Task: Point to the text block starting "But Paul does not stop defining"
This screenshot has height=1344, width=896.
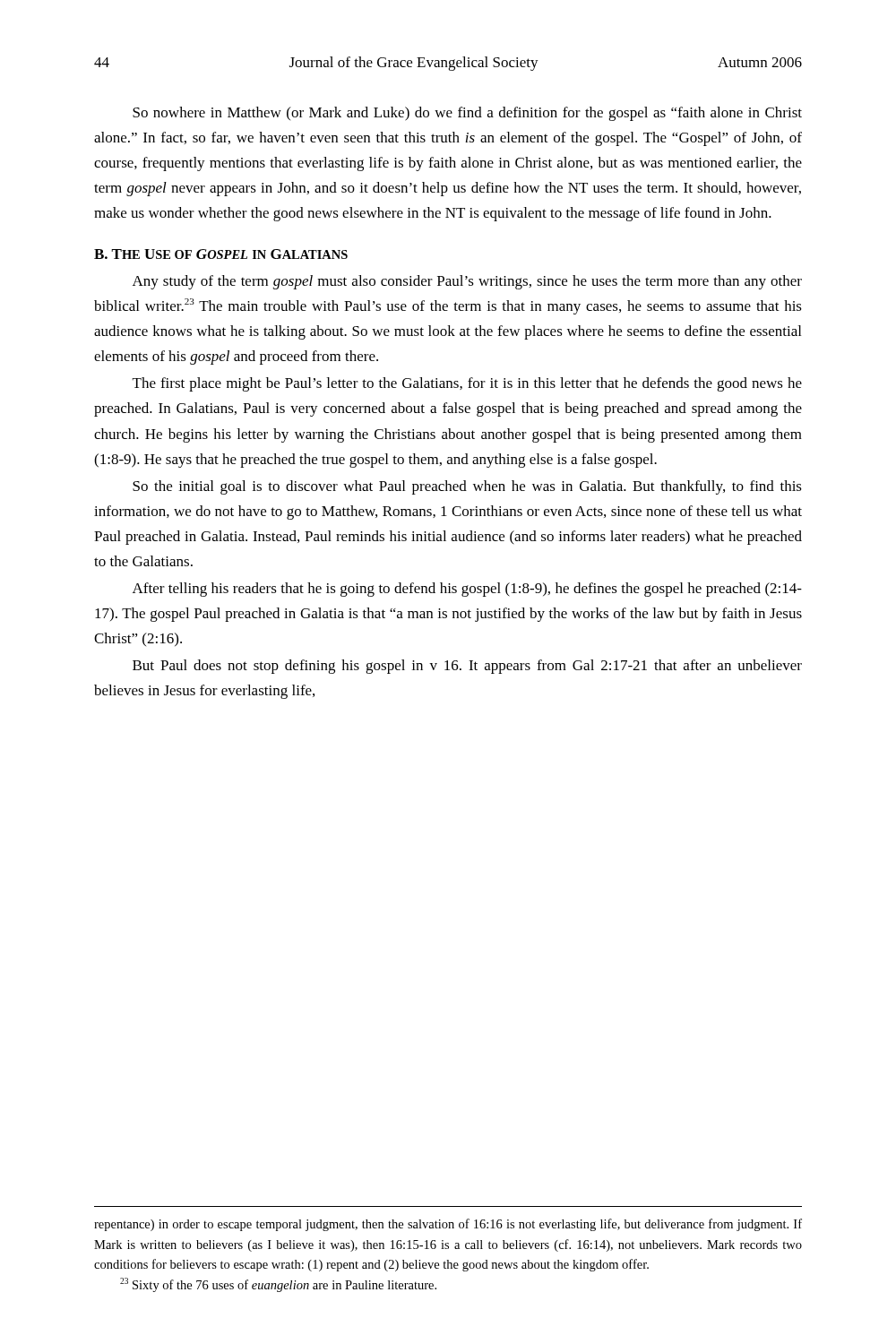Action: [448, 678]
